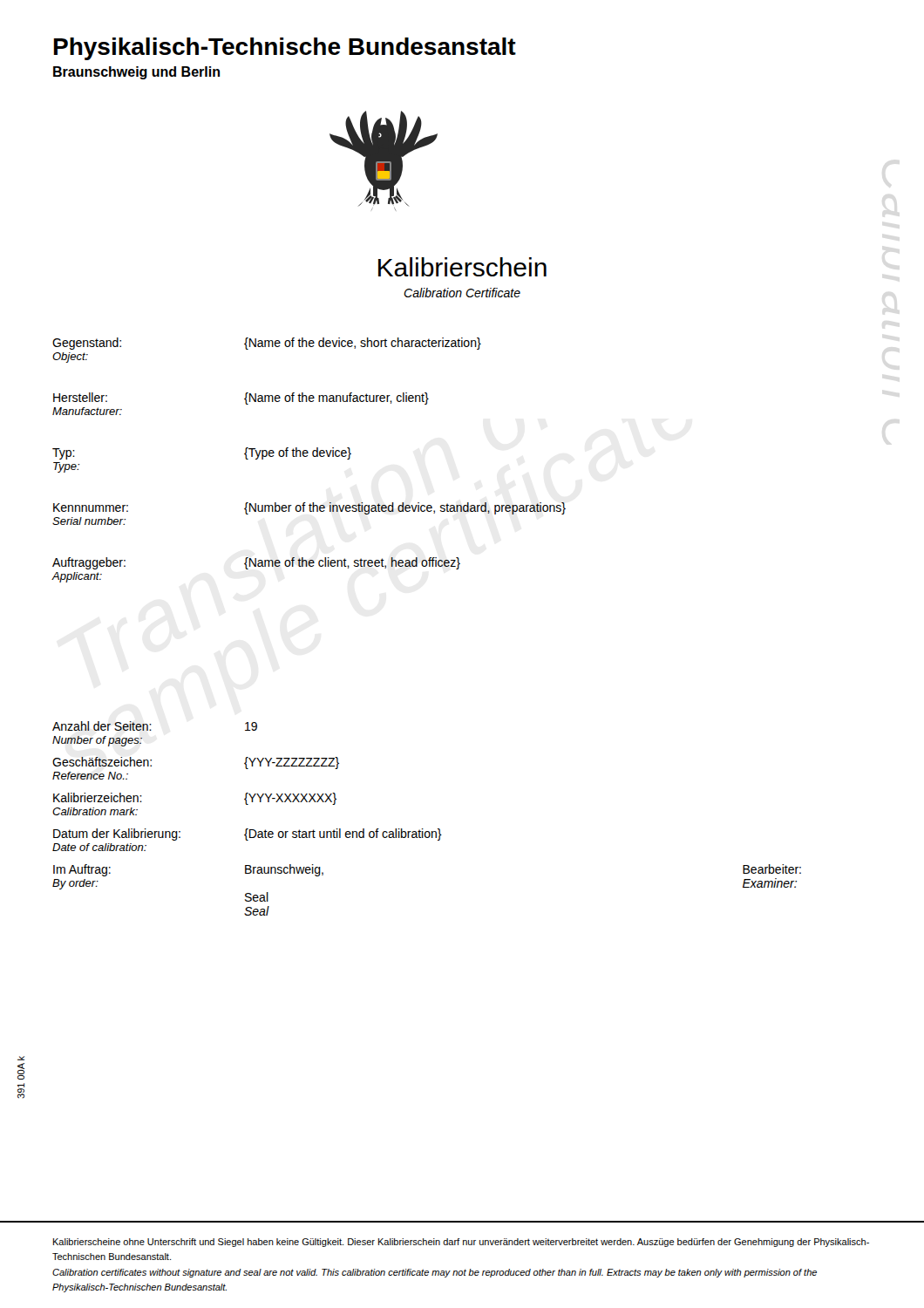The width and height of the screenshot is (924, 1308).
Task: Locate the text starting "Anzahl der Seiten: Number of"
Action: pos(103,727)
